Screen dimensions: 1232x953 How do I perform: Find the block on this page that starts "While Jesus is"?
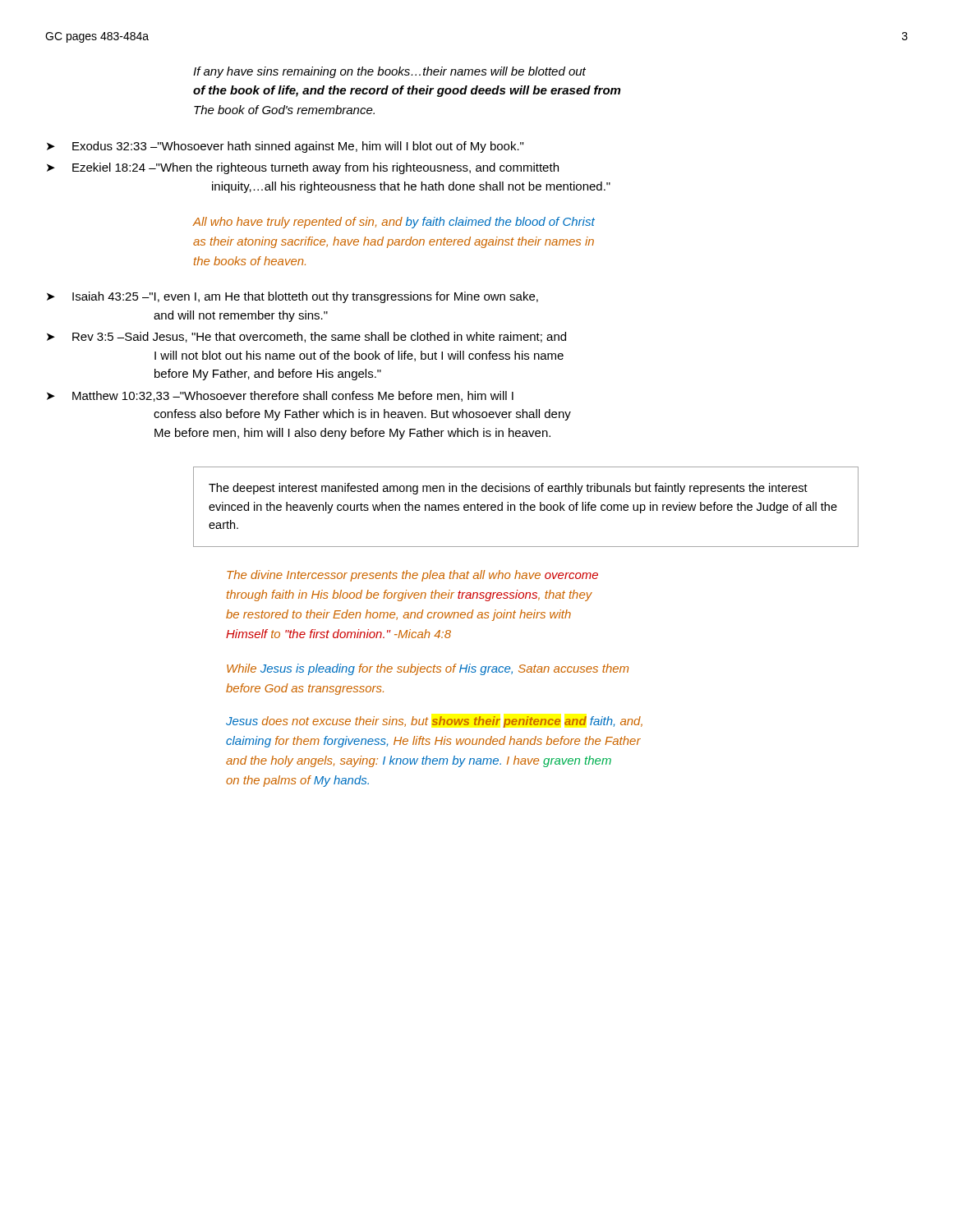(x=428, y=678)
